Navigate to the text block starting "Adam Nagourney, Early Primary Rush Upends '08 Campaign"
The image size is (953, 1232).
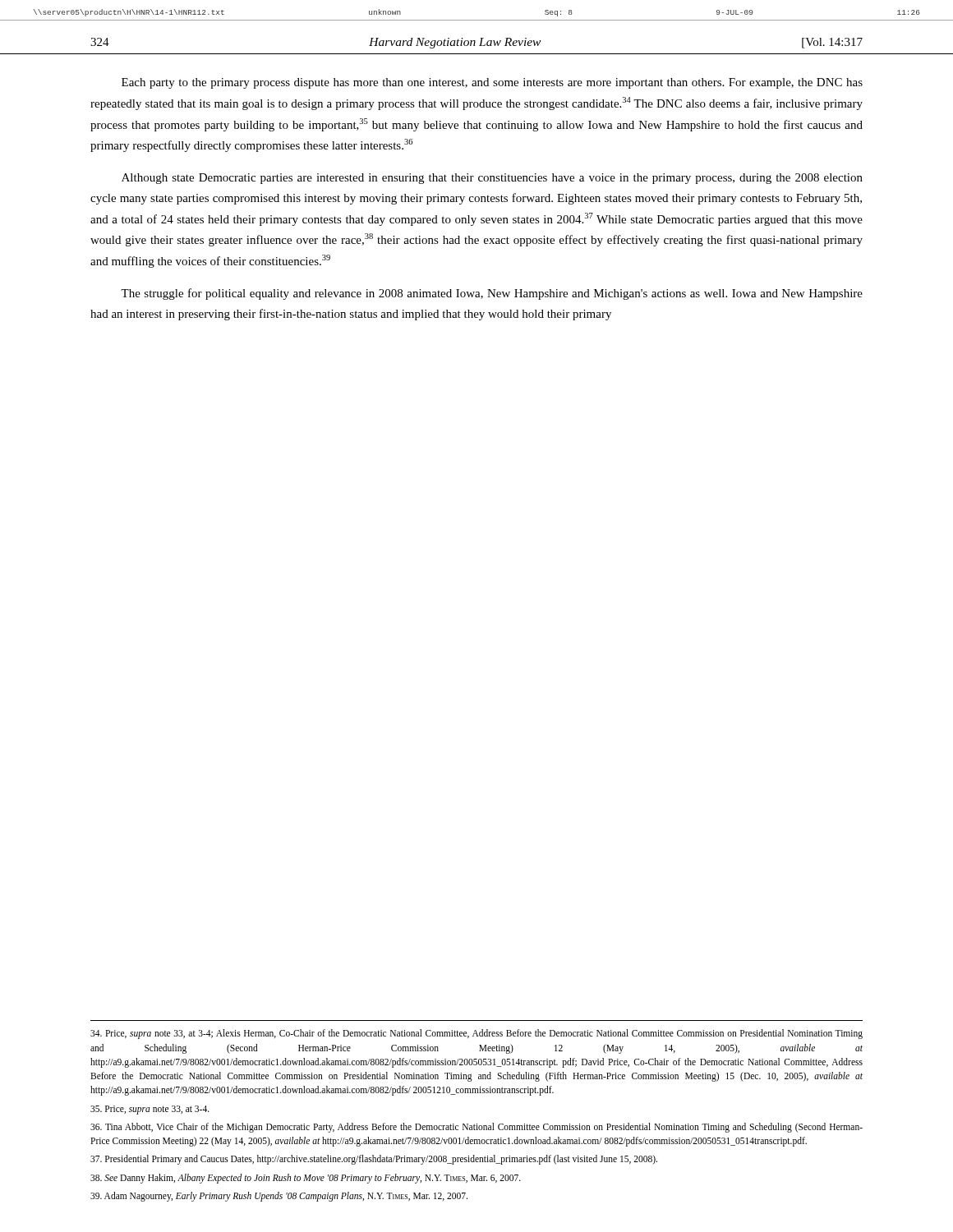click(x=279, y=1196)
